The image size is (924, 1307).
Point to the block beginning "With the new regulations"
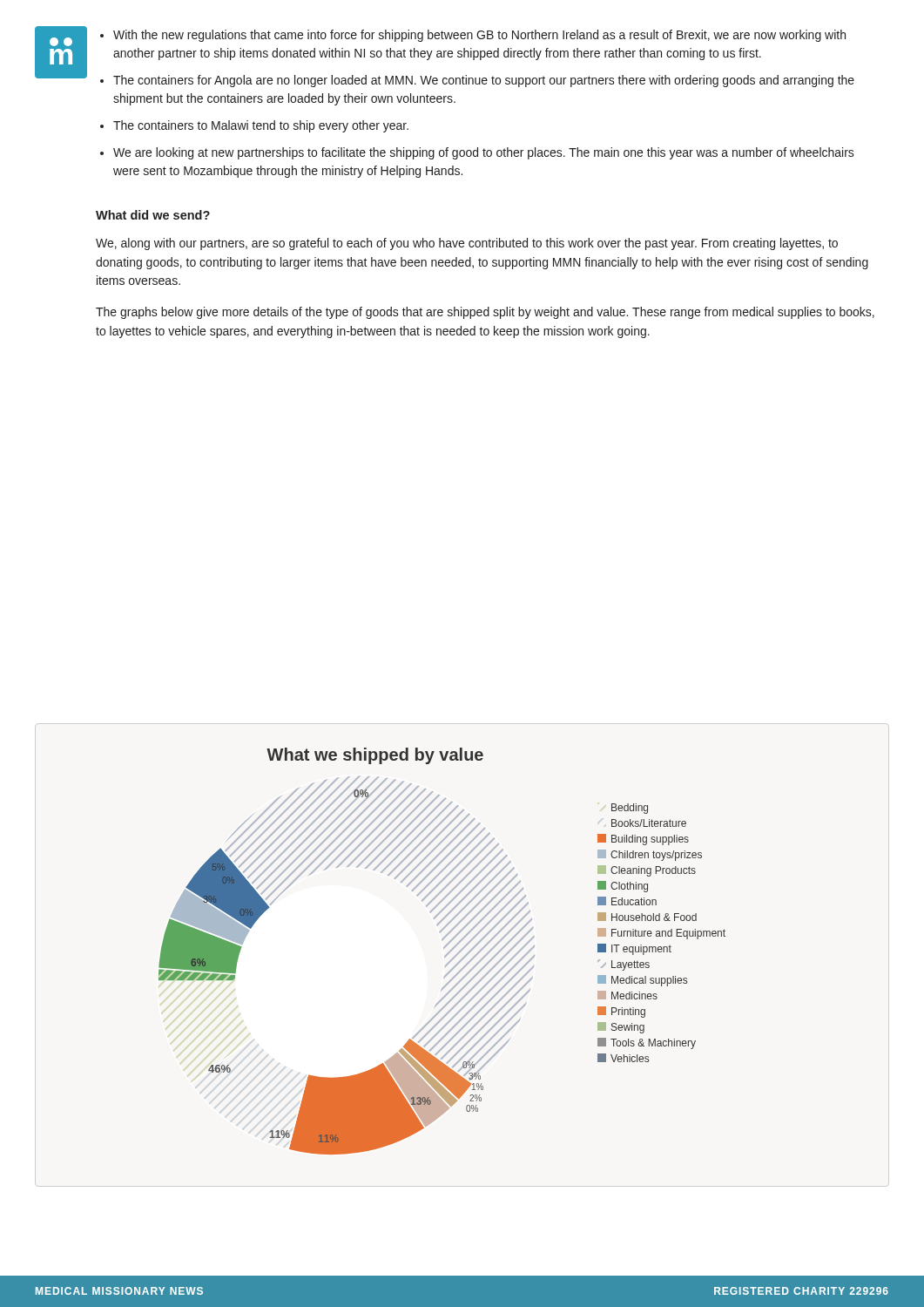480,44
